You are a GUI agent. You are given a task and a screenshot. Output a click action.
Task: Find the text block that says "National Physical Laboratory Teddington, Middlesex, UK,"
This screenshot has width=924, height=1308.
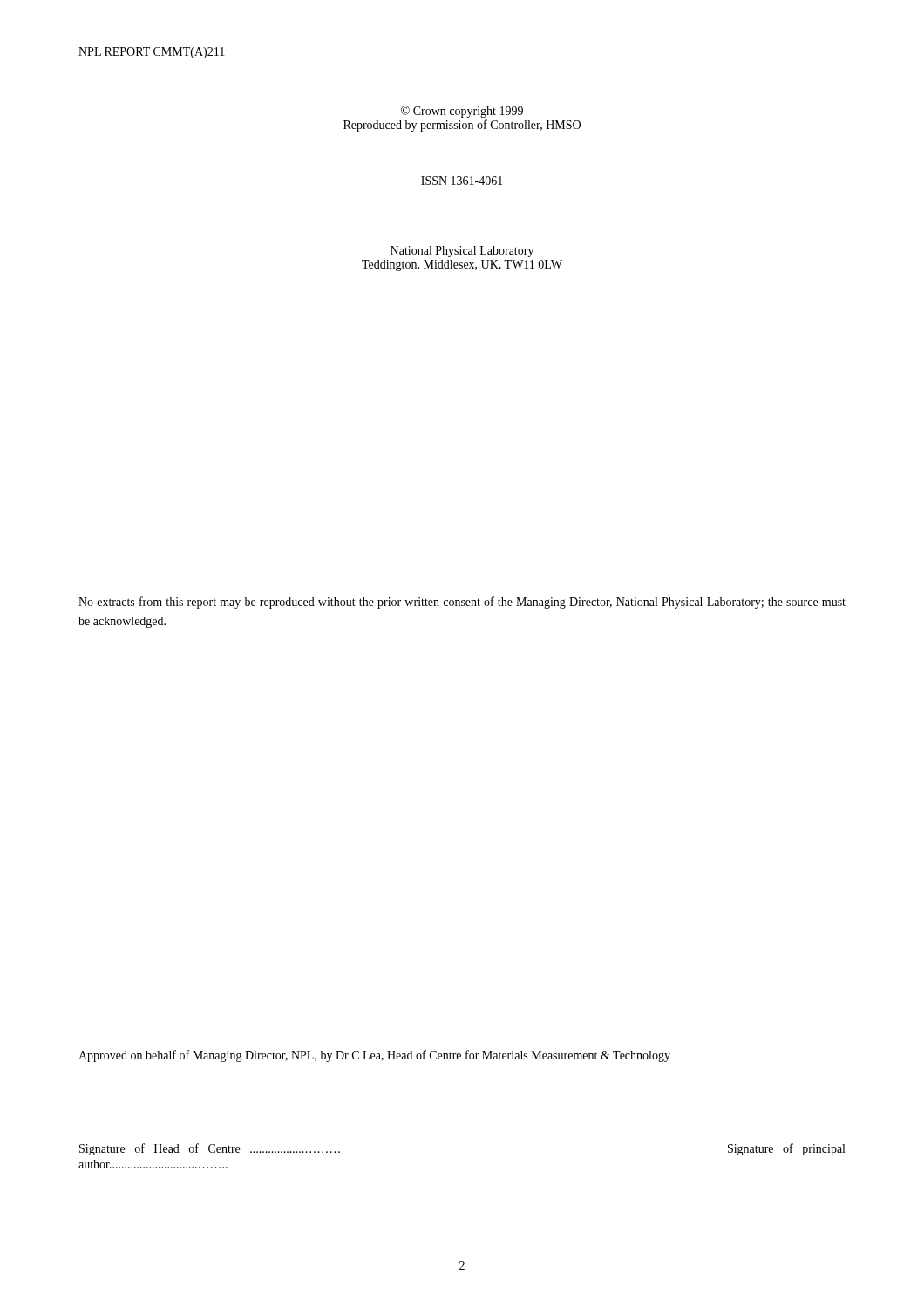462,258
